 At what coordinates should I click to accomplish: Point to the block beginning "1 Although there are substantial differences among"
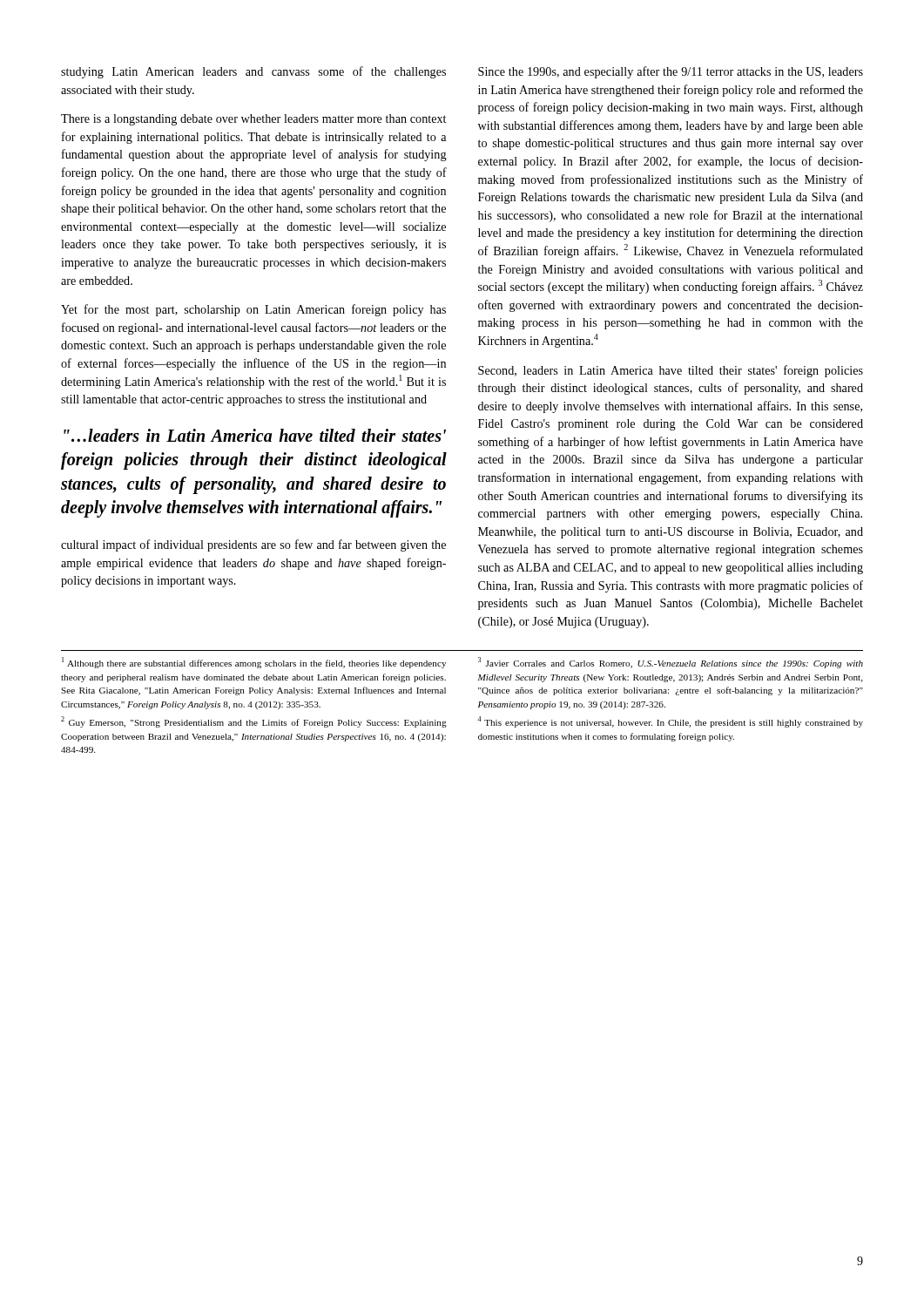click(254, 683)
